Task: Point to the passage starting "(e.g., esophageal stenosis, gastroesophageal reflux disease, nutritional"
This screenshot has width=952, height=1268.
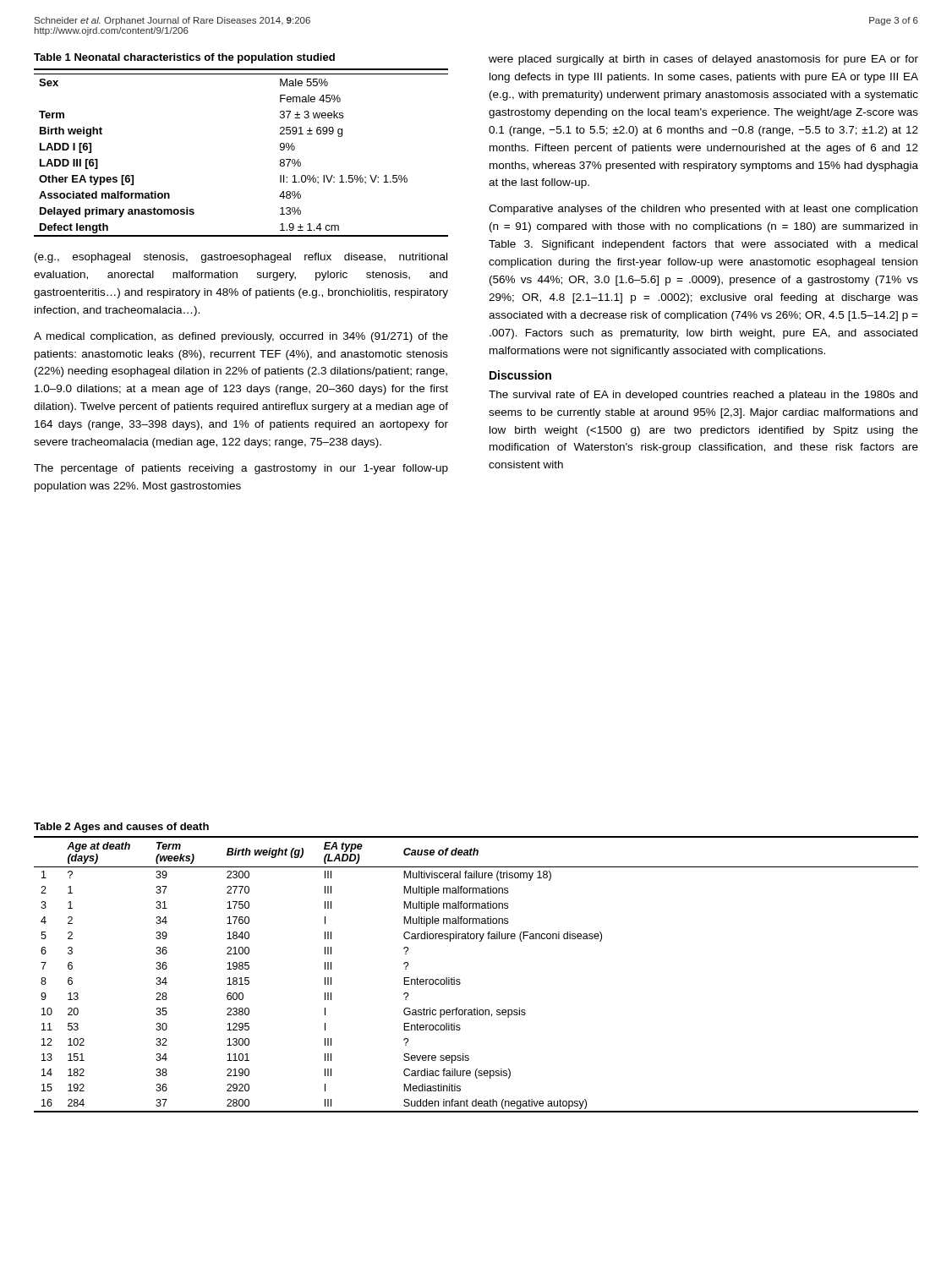Action: click(x=241, y=283)
